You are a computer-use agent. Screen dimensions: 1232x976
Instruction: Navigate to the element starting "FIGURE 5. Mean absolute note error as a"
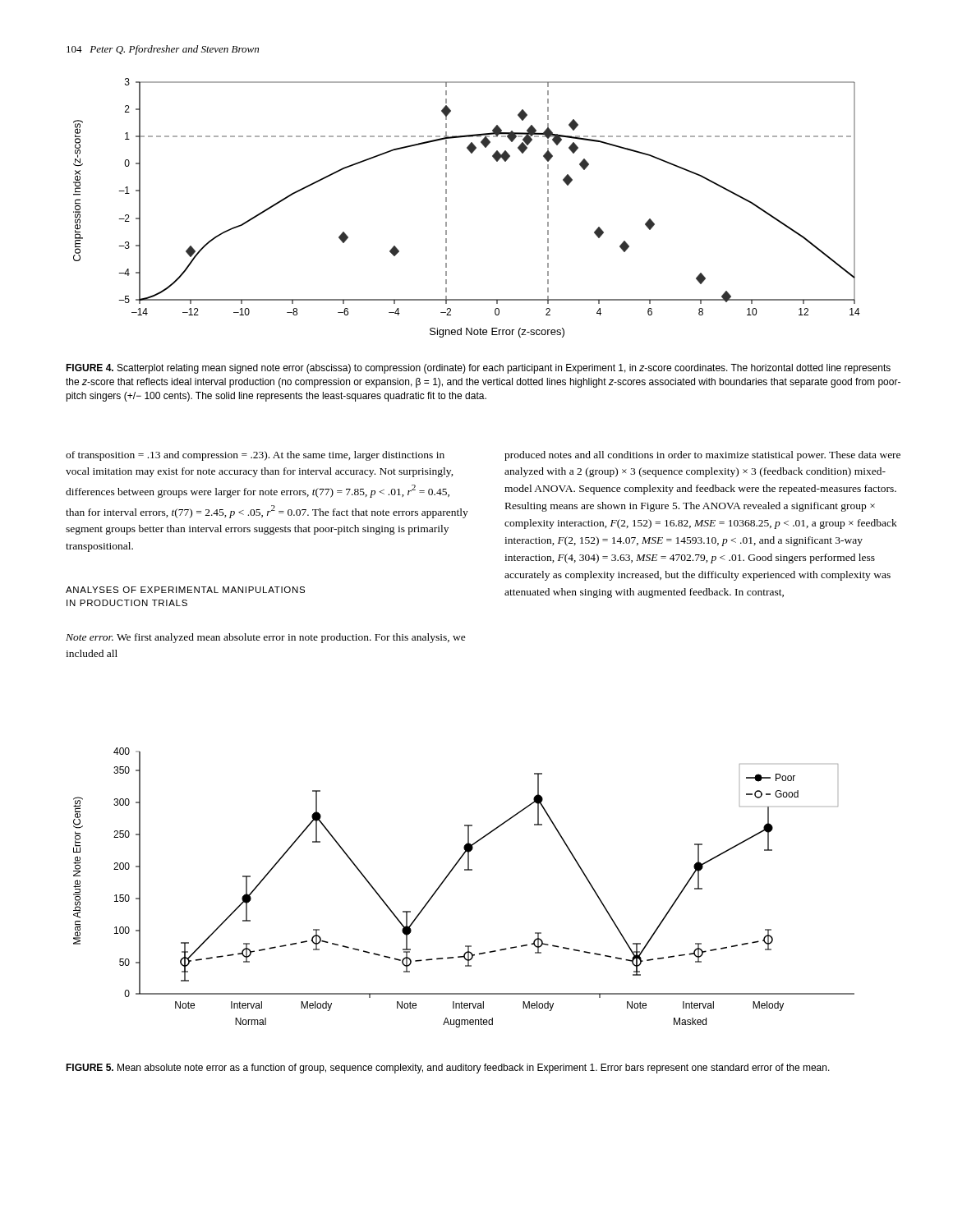coord(485,1068)
